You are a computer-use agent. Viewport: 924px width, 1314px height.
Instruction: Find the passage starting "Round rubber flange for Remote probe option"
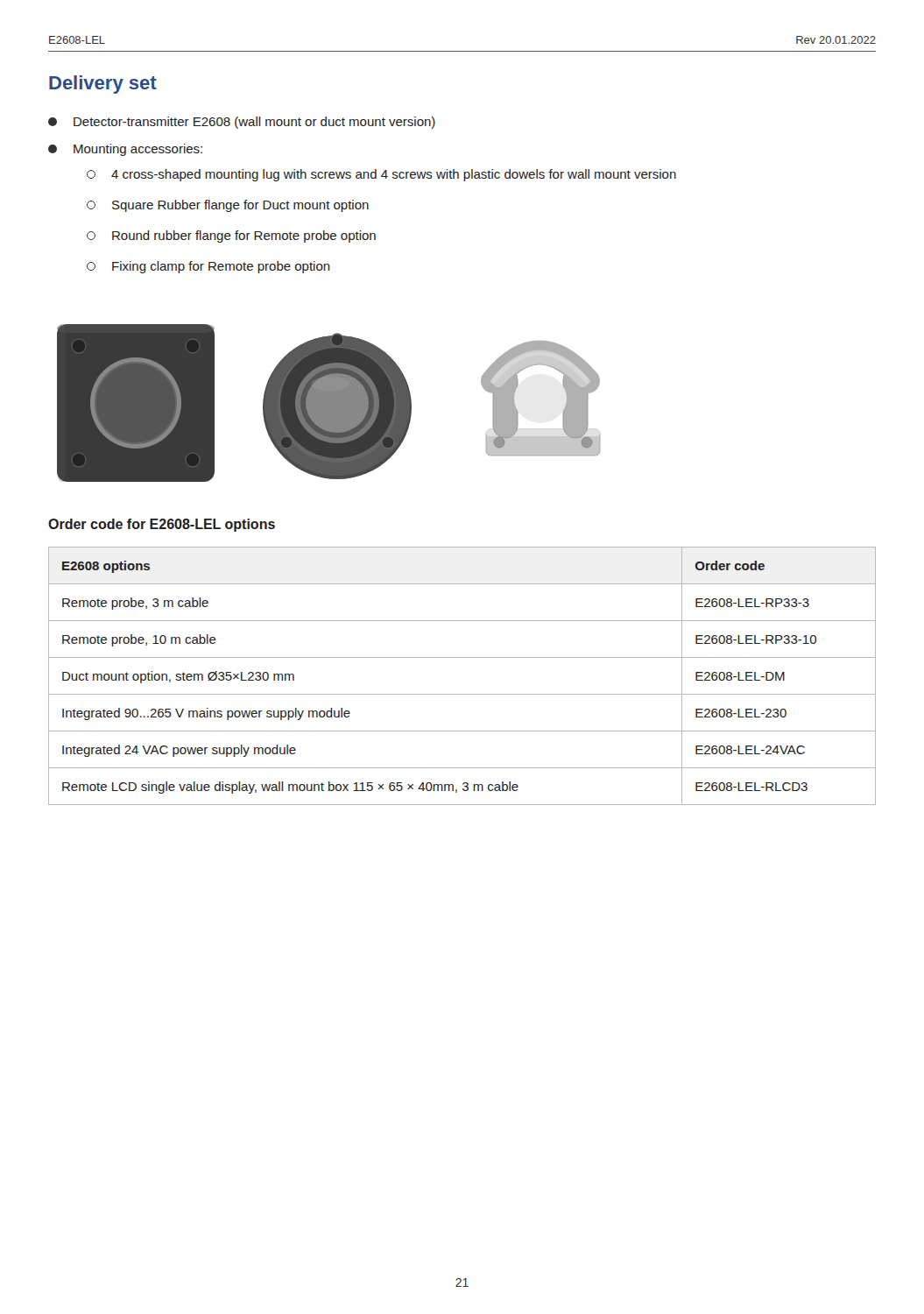click(232, 235)
